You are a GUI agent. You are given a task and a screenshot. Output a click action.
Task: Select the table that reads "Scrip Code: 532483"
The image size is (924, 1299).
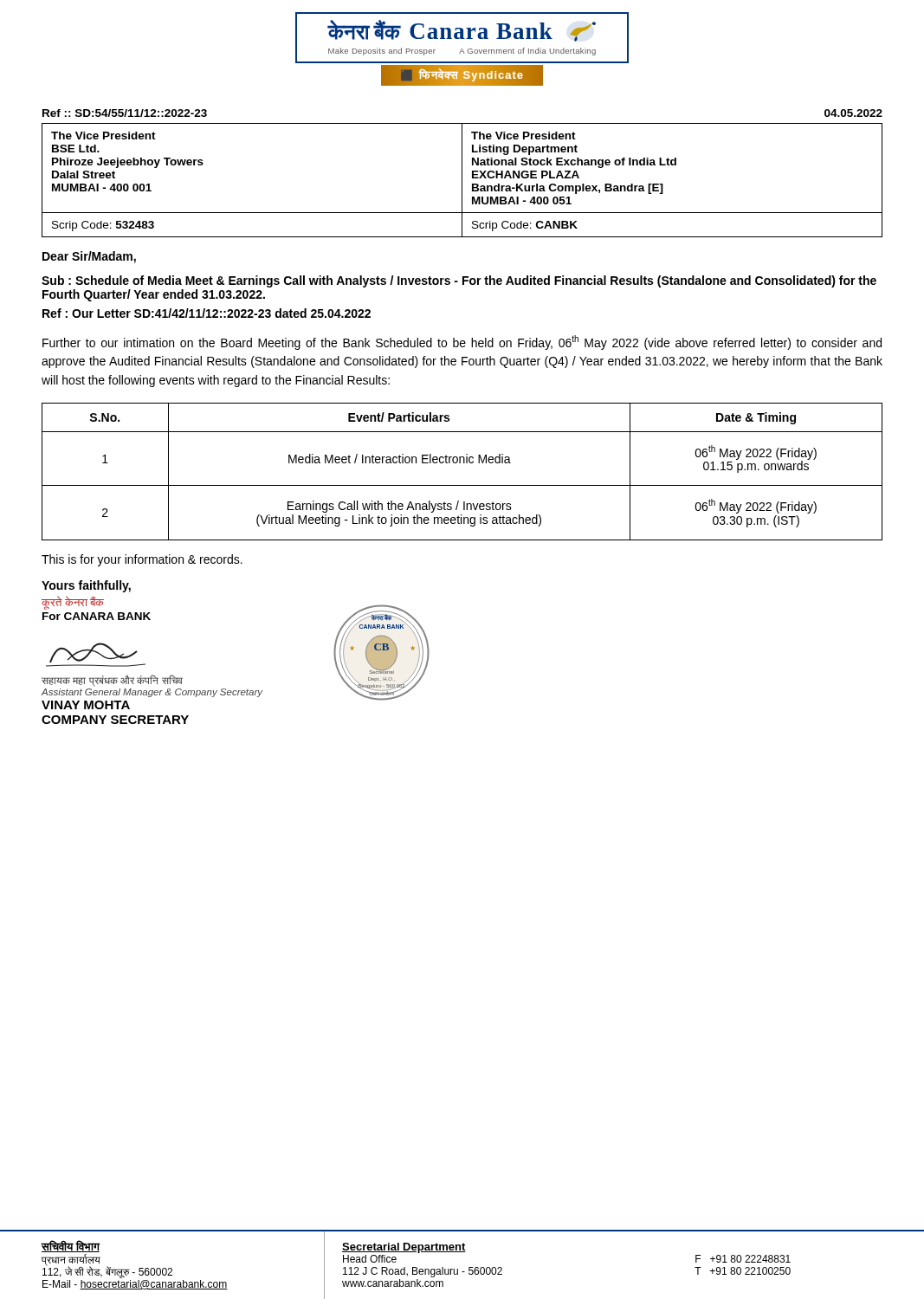click(x=462, y=180)
